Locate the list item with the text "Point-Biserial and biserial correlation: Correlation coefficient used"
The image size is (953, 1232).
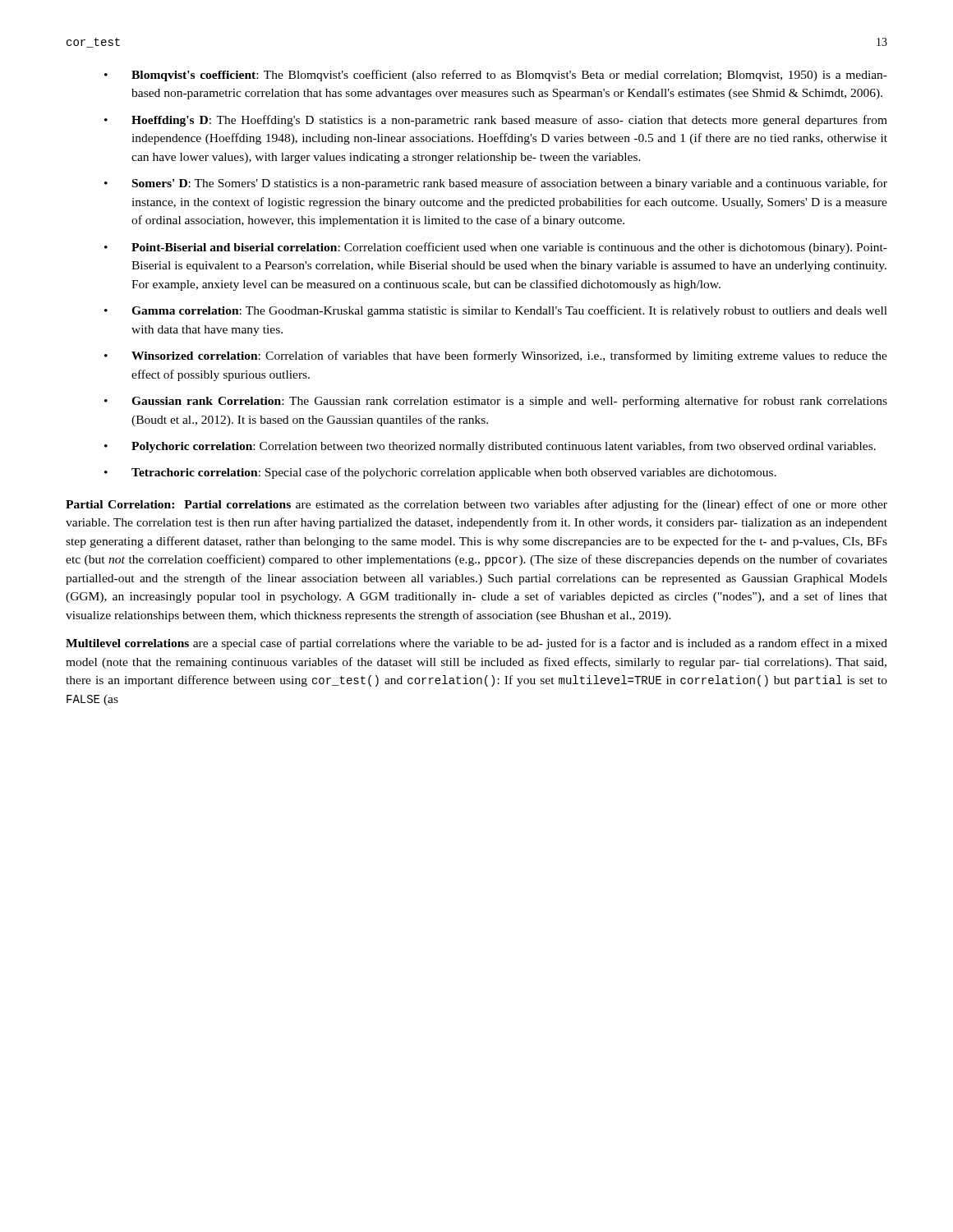tap(509, 265)
